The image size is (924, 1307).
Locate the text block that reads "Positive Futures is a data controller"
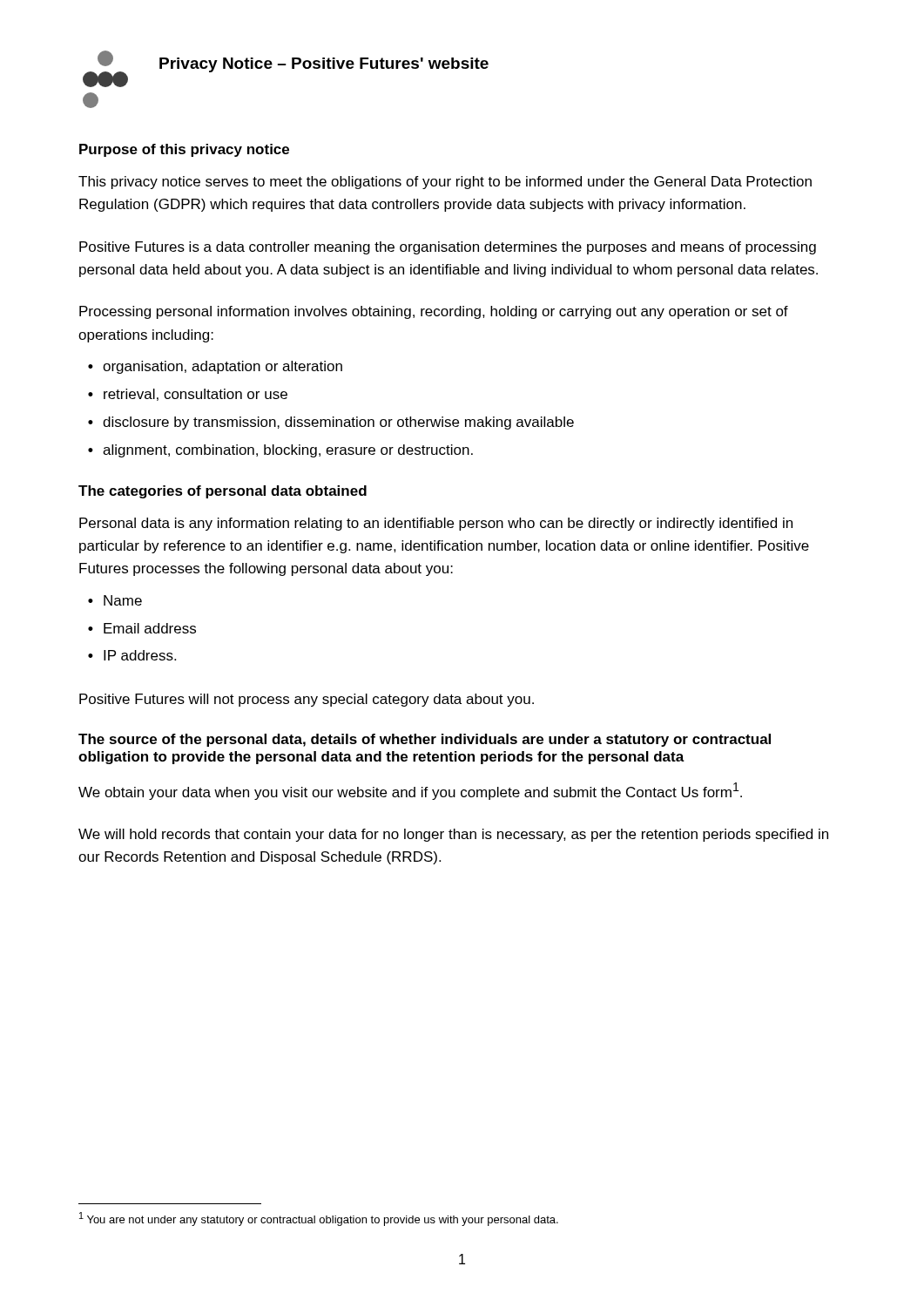449,258
